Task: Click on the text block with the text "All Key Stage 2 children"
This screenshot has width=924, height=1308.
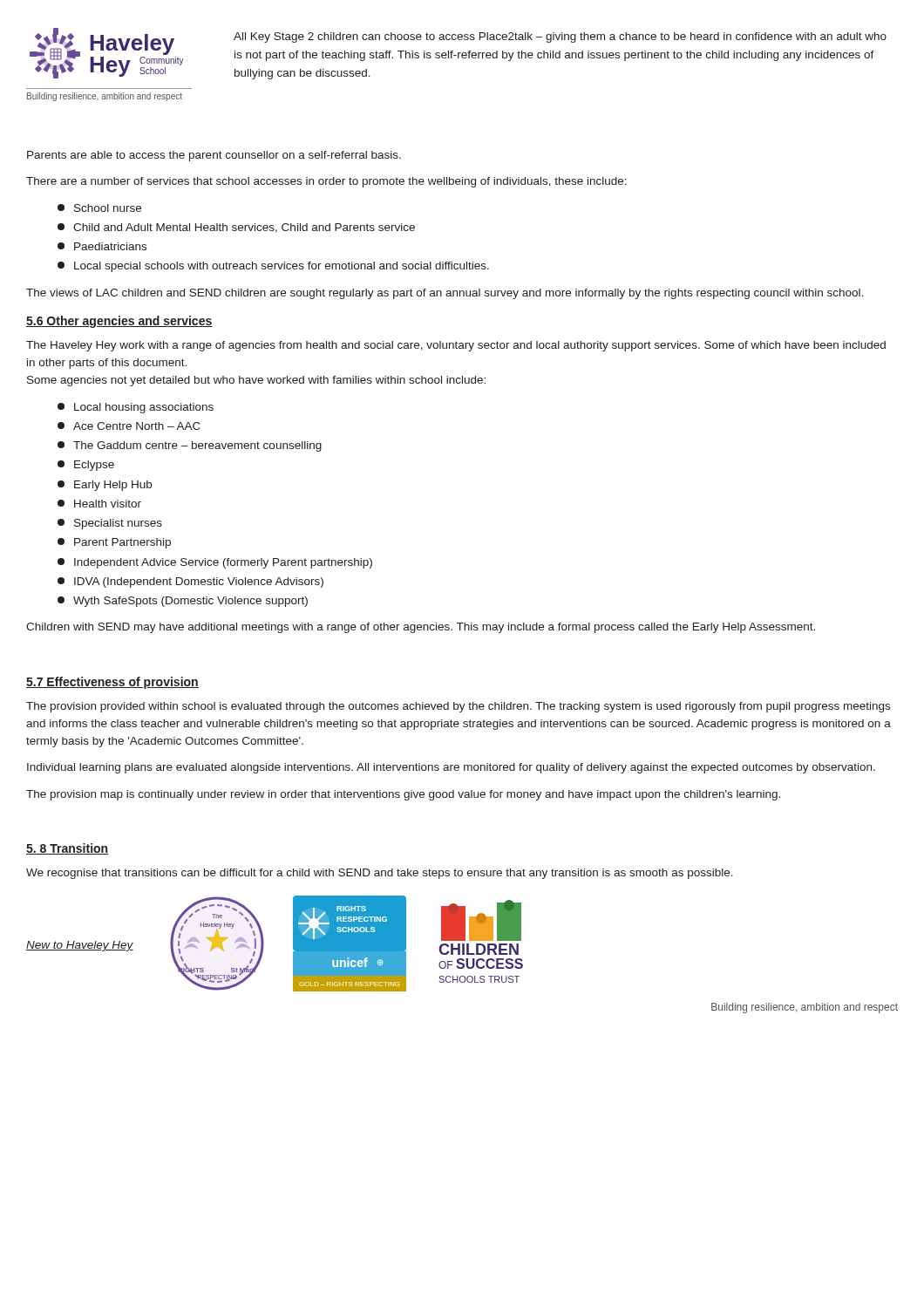Action: [560, 54]
